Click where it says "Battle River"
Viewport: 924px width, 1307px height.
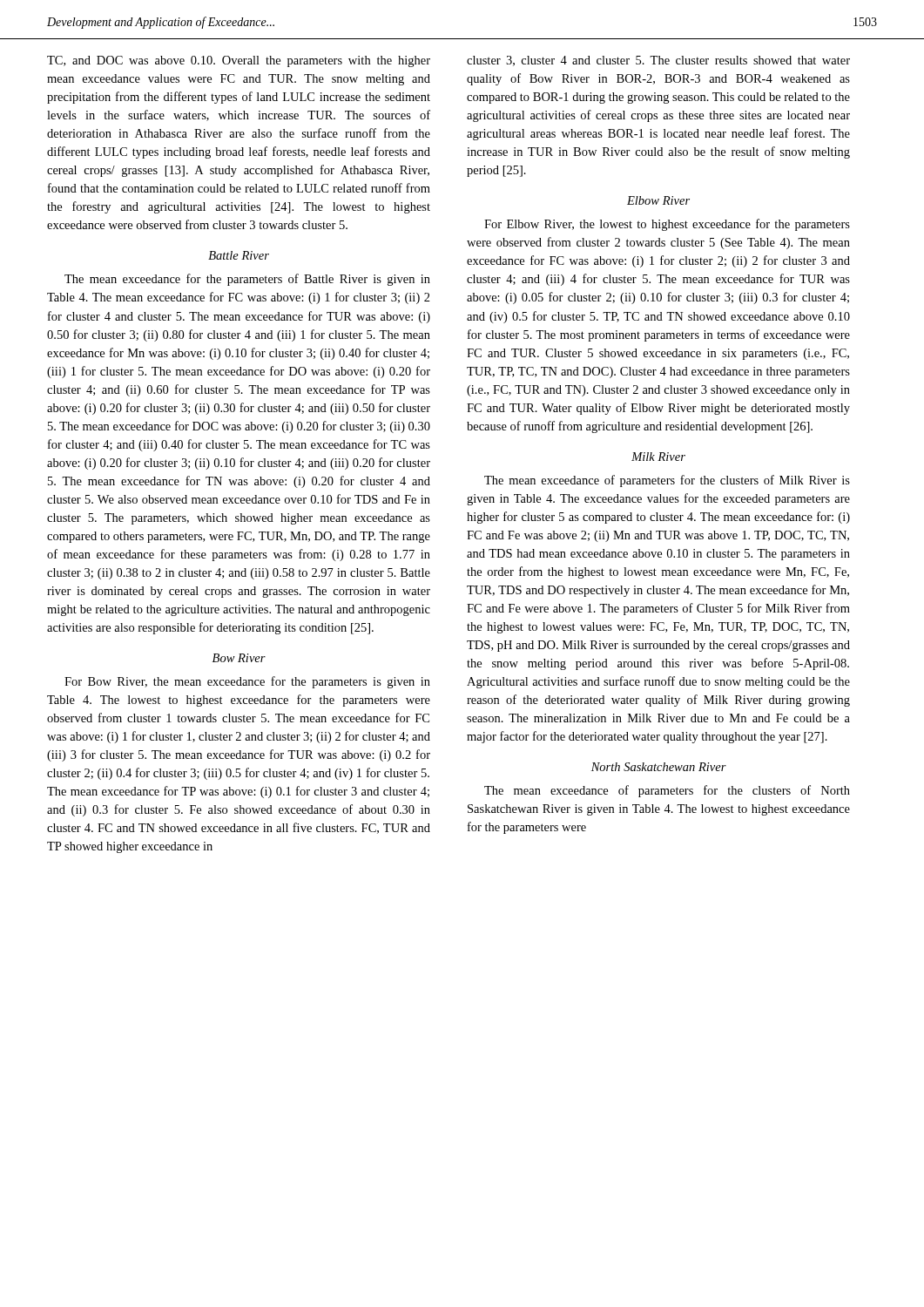[239, 256]
